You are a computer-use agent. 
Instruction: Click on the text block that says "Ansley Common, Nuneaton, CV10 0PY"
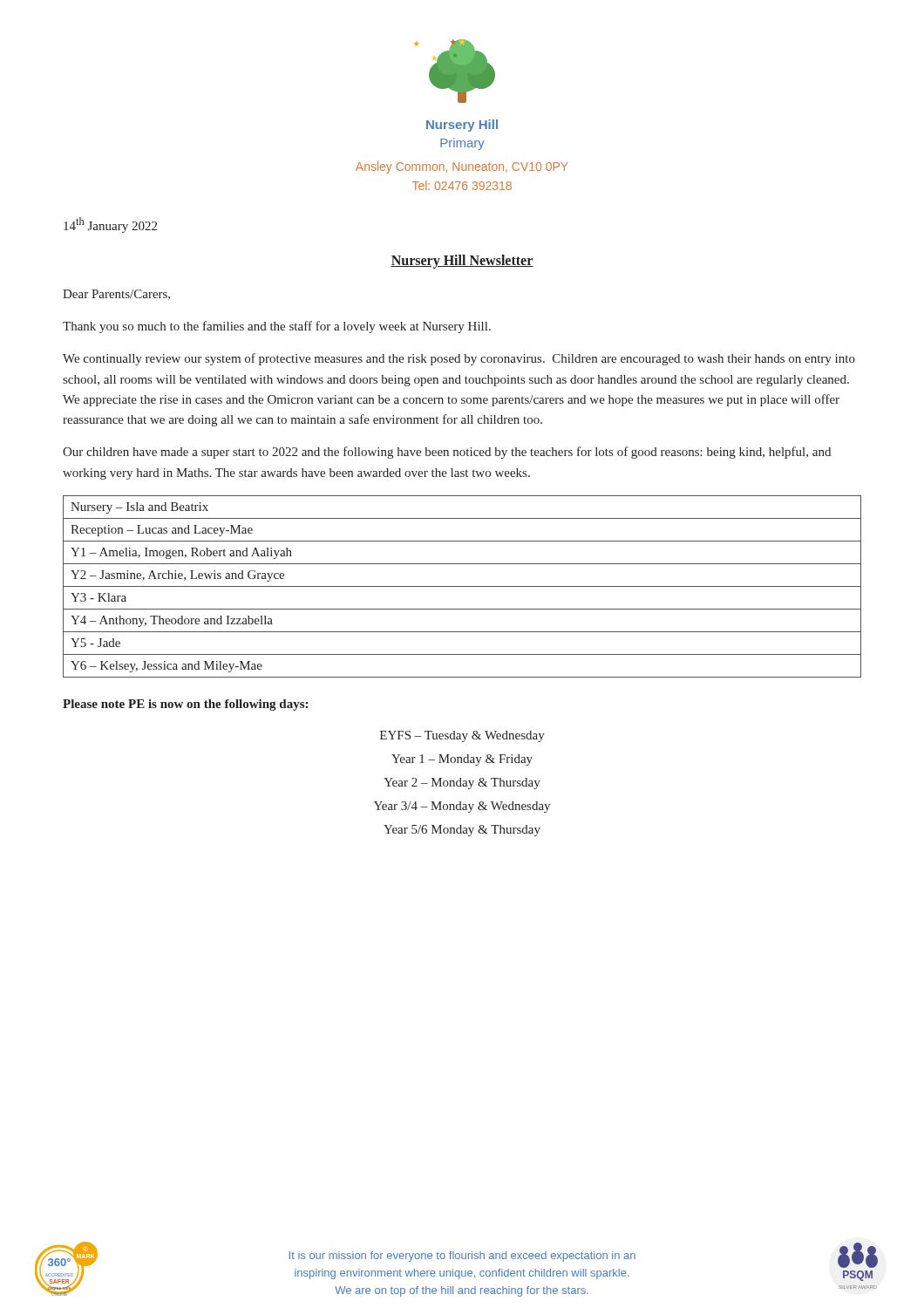pyautogui.click(x=462, y=176)
